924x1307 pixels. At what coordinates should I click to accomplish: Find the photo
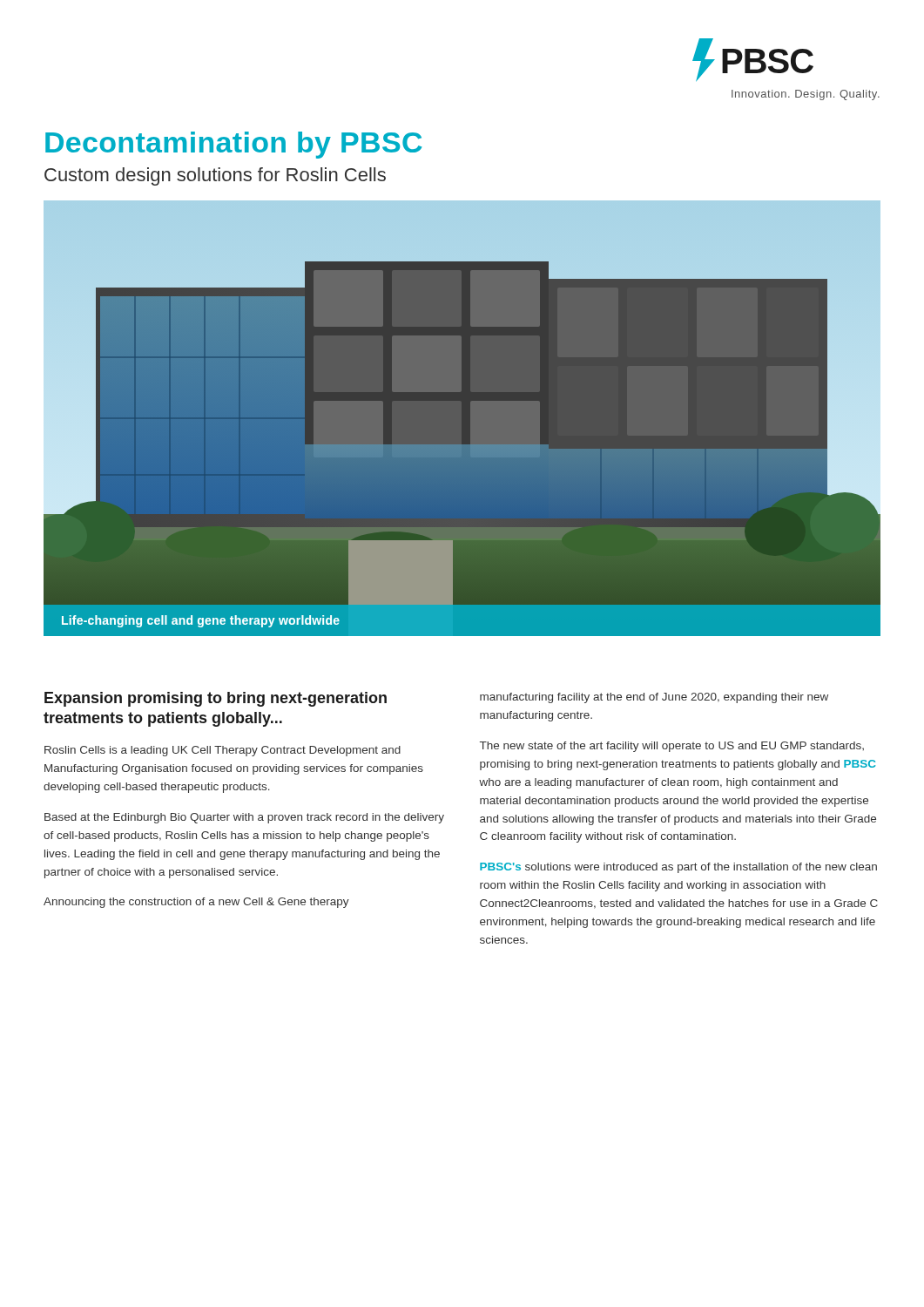click(462, 418)
